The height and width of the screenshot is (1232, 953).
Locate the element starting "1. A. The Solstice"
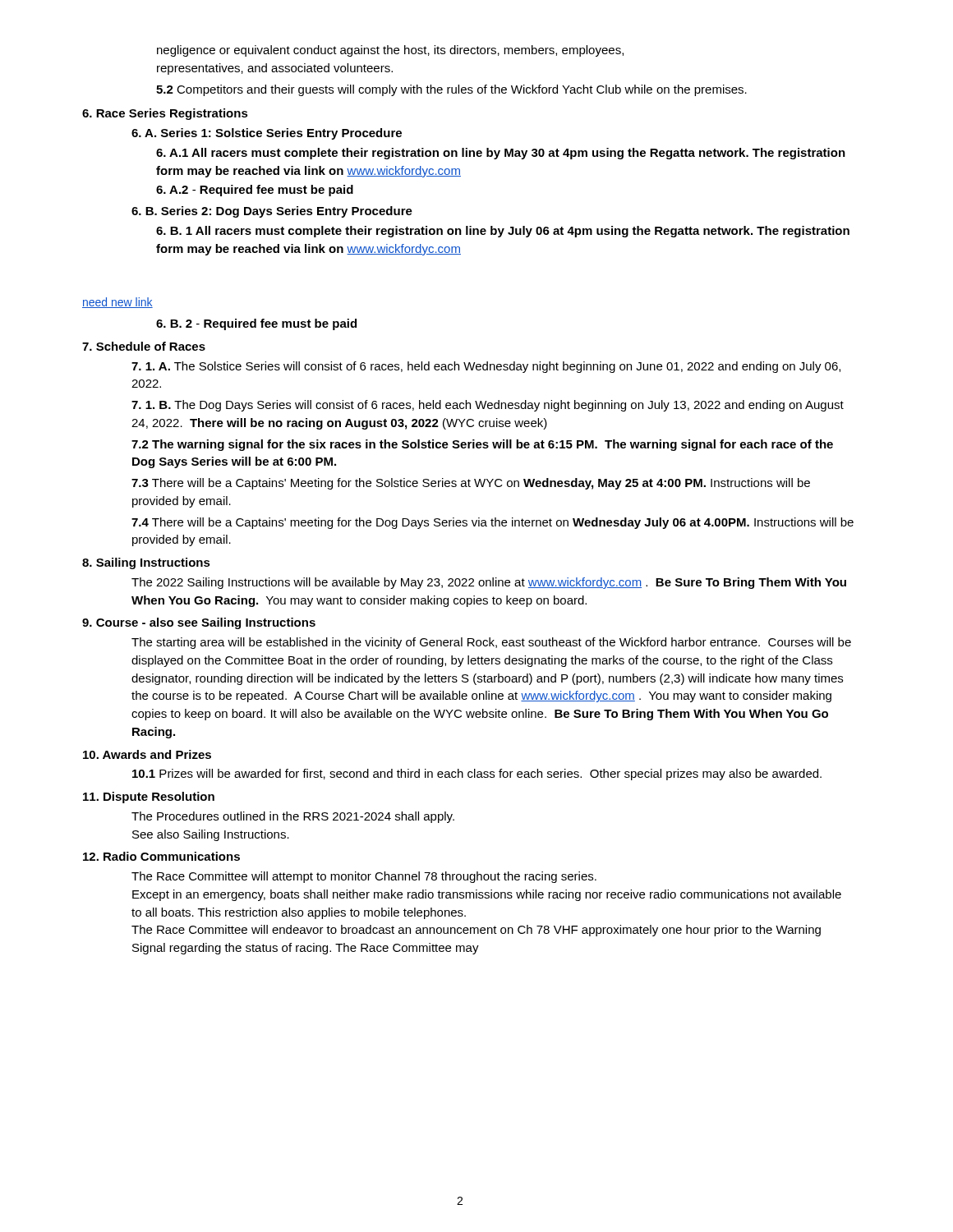pos(487,374)
